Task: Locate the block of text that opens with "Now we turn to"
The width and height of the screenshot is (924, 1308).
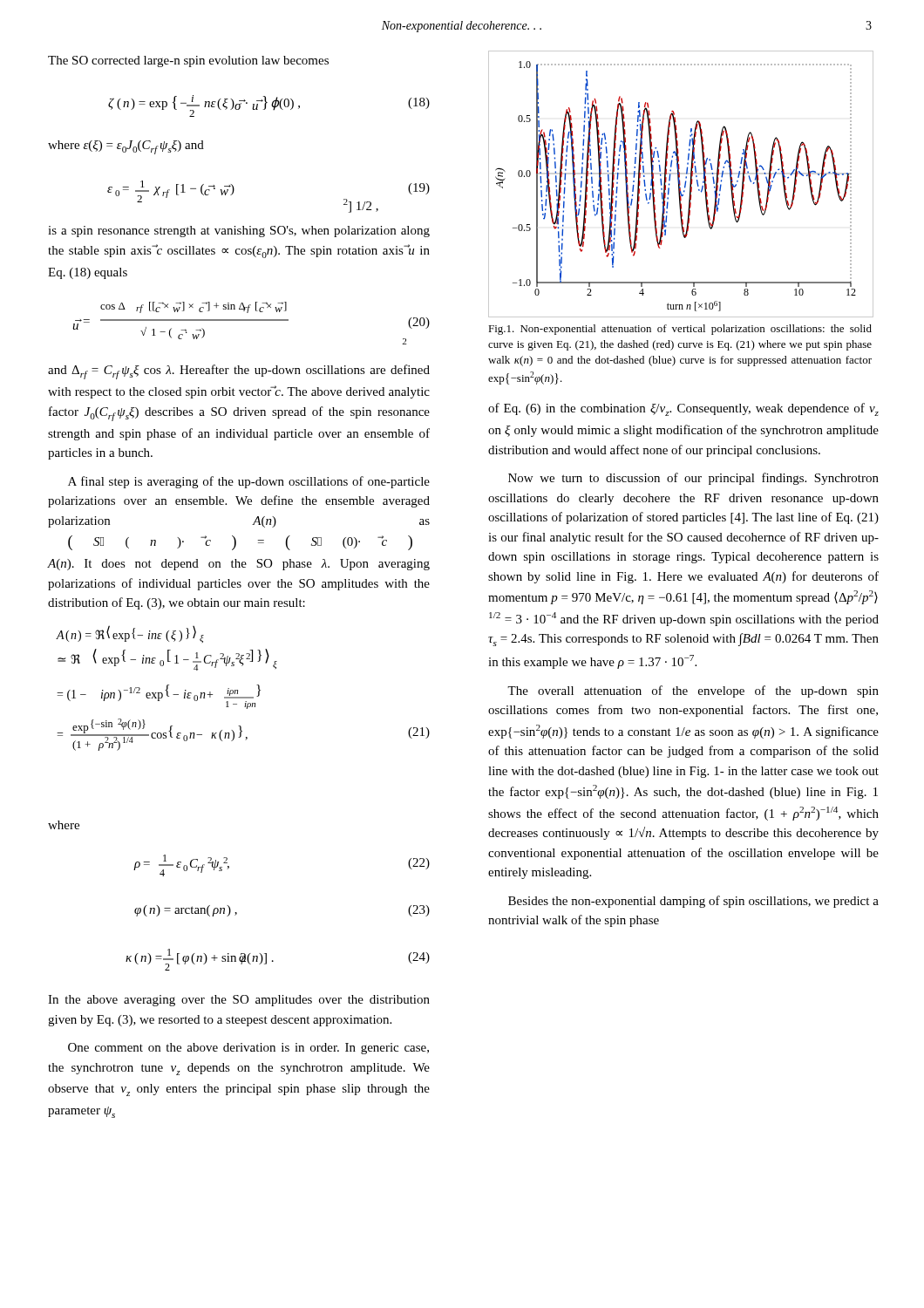Action: 683,570
